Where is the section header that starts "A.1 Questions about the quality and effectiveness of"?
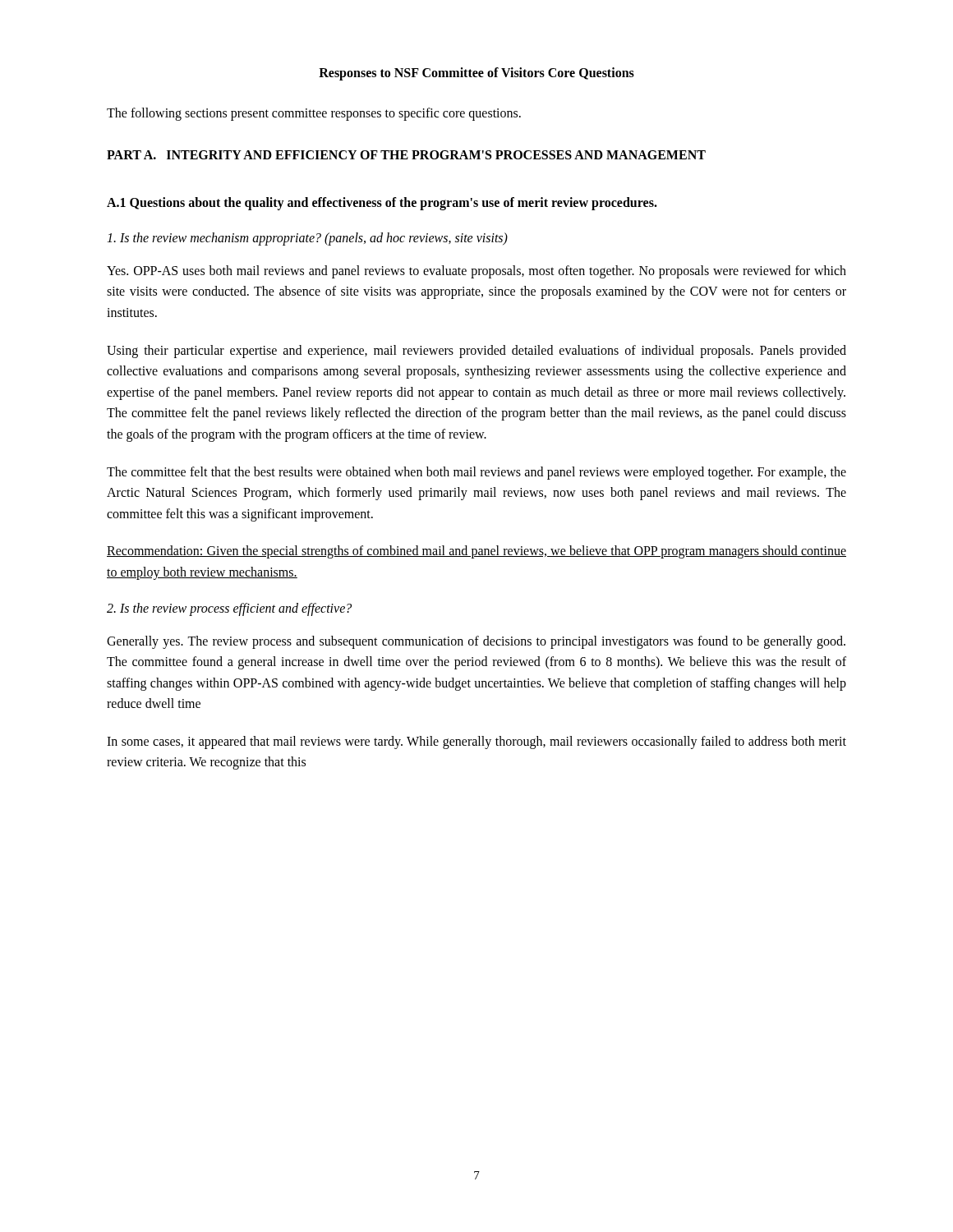This screenshot has width=953, height=1232. [x=382, y=203]
